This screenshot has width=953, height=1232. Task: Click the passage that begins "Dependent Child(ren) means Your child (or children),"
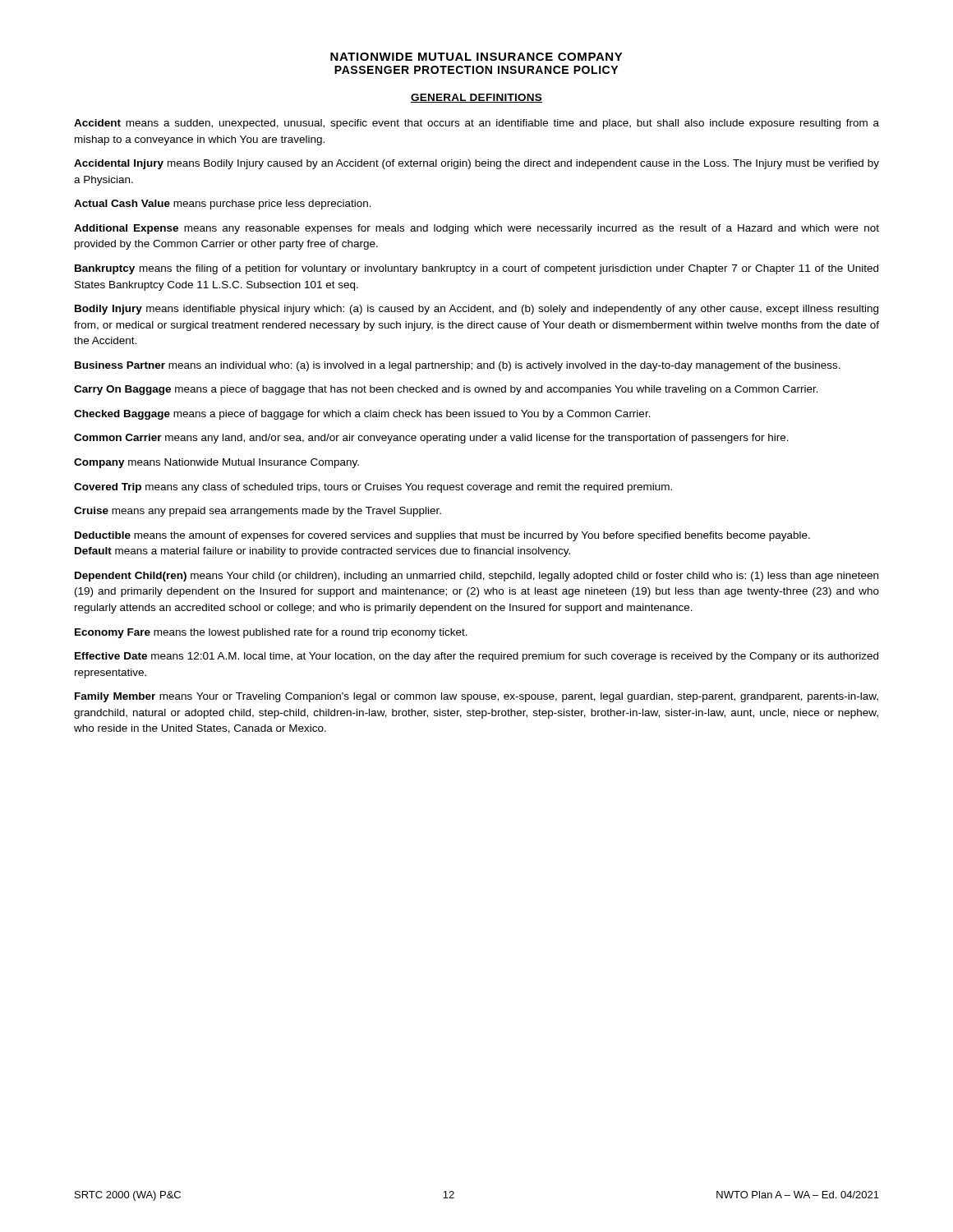point(476,591)
